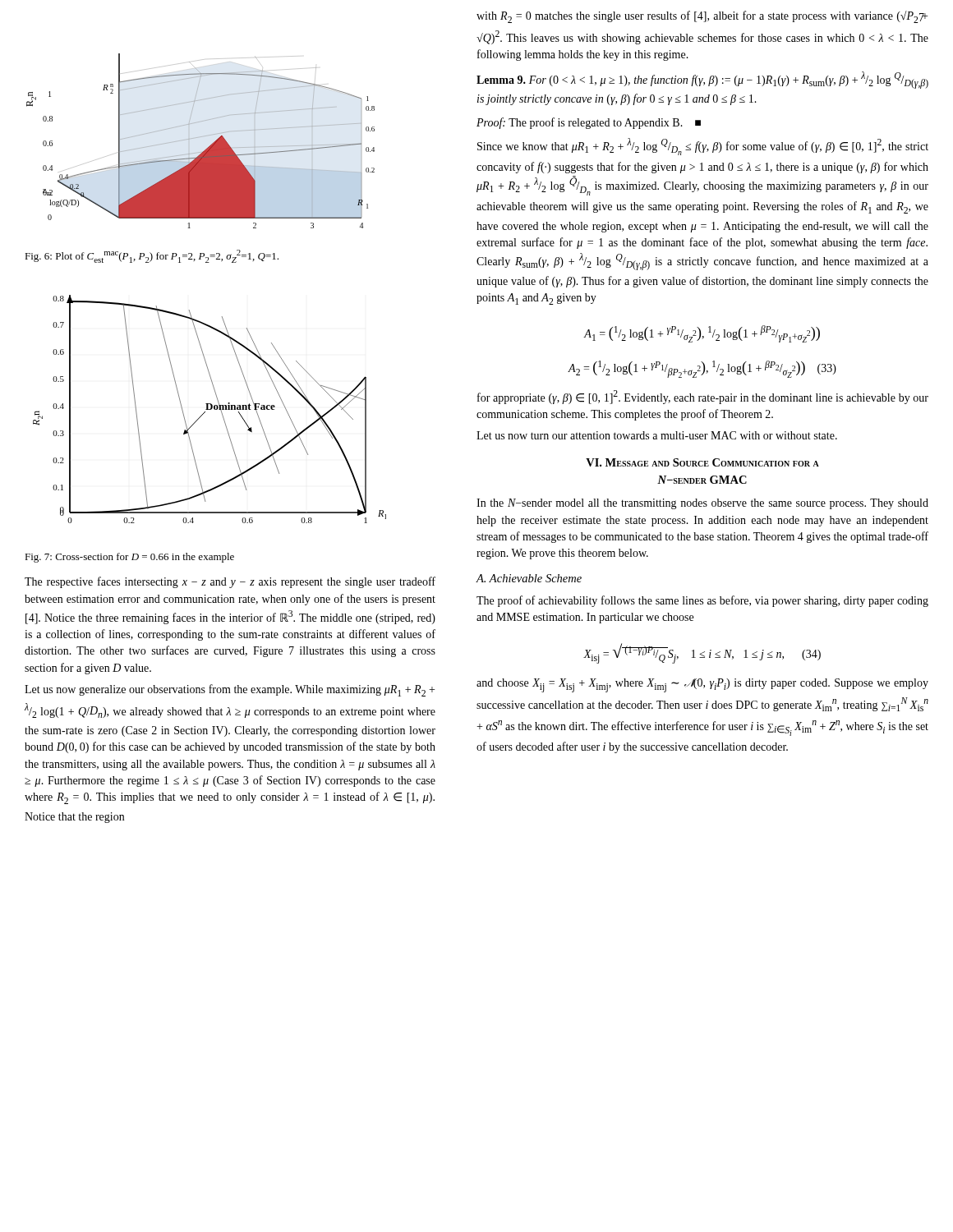
Task: Locate the passage starting "Xisj = √(1−γi)Pi/QSj, 1 ≤ i ≤ N,"
Action: pyautogui.click(x=702, y=653)
